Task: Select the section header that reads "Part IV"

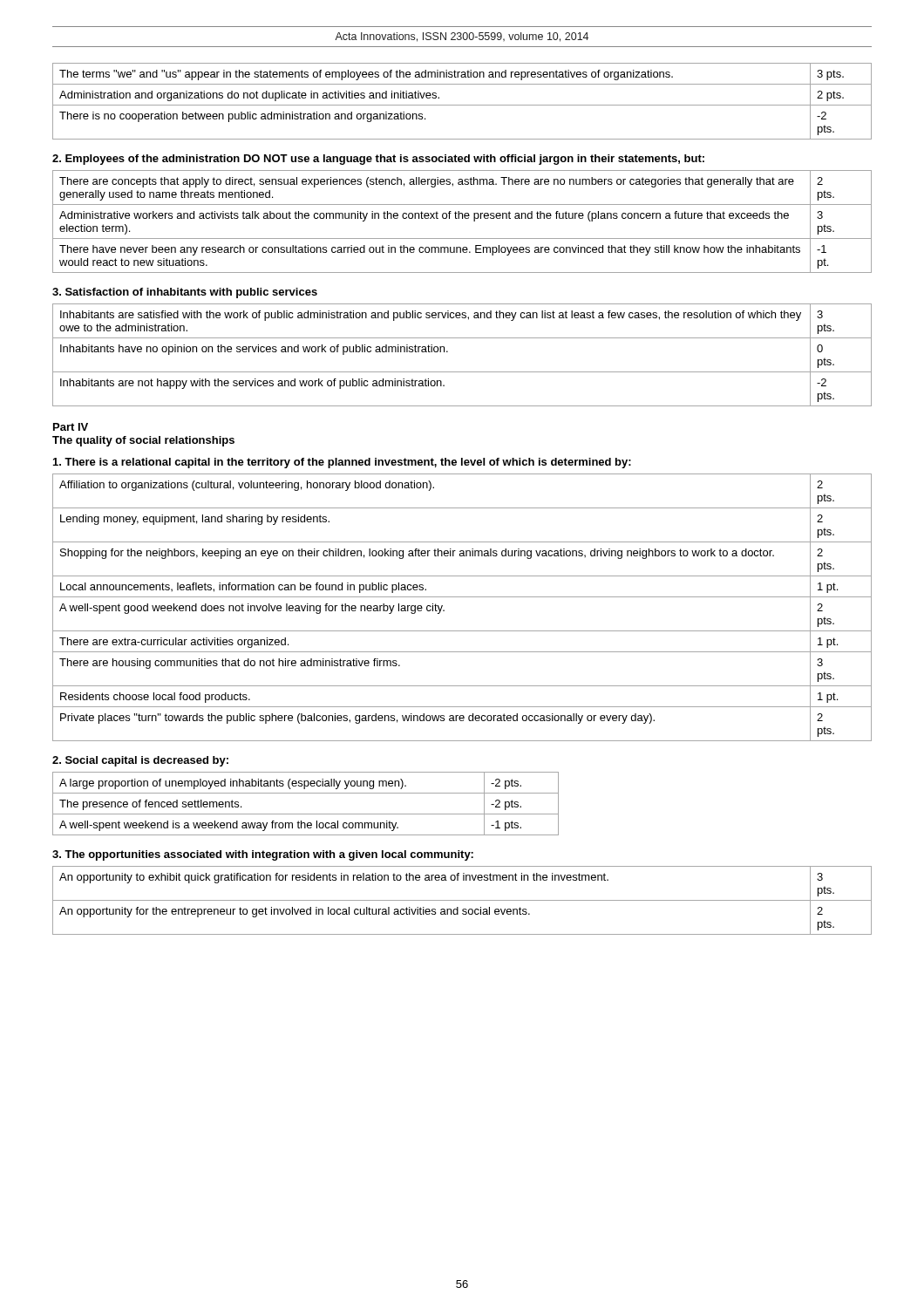Action: (70, 427)
